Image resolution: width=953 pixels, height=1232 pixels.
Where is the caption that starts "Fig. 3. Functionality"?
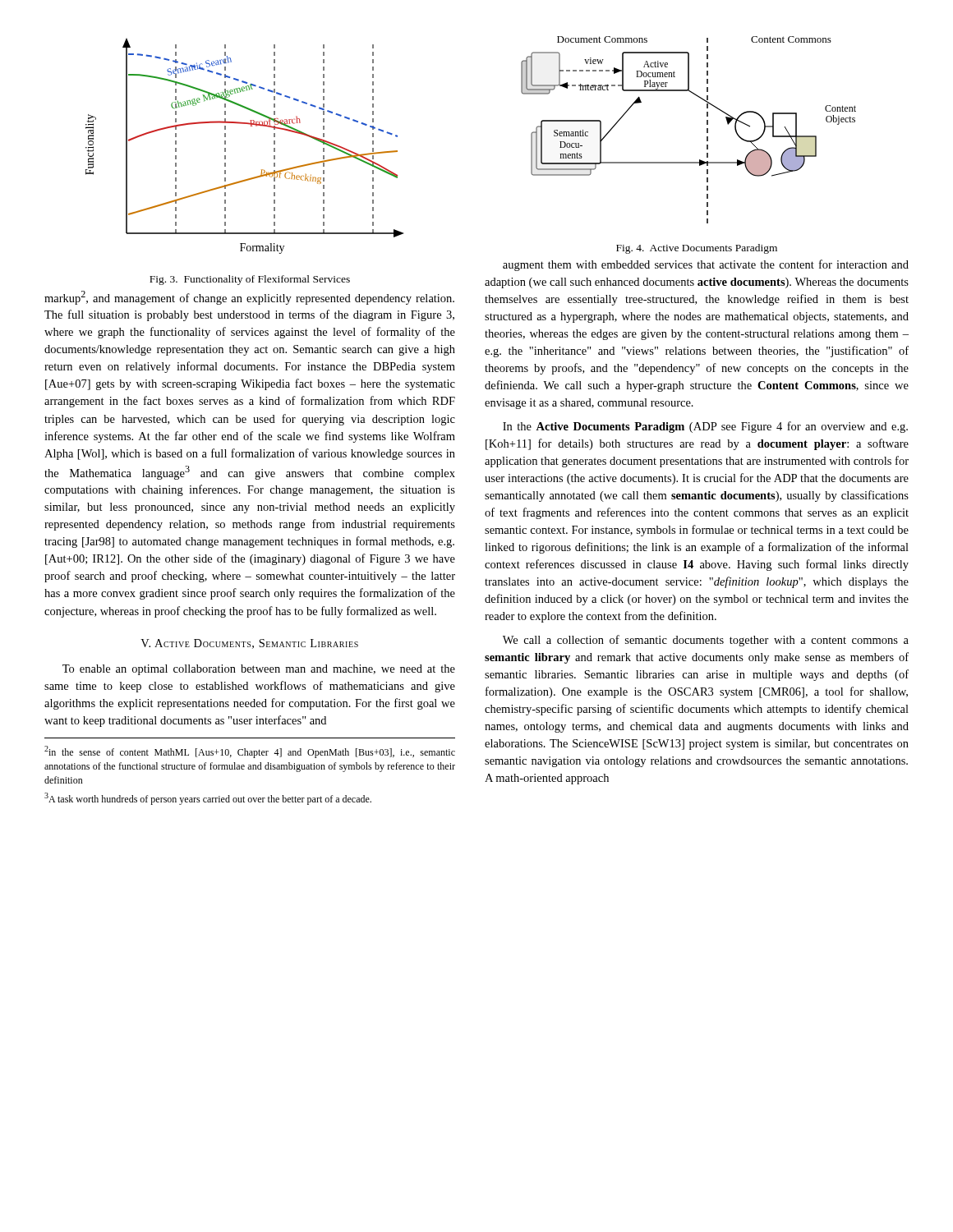[250, 279]
